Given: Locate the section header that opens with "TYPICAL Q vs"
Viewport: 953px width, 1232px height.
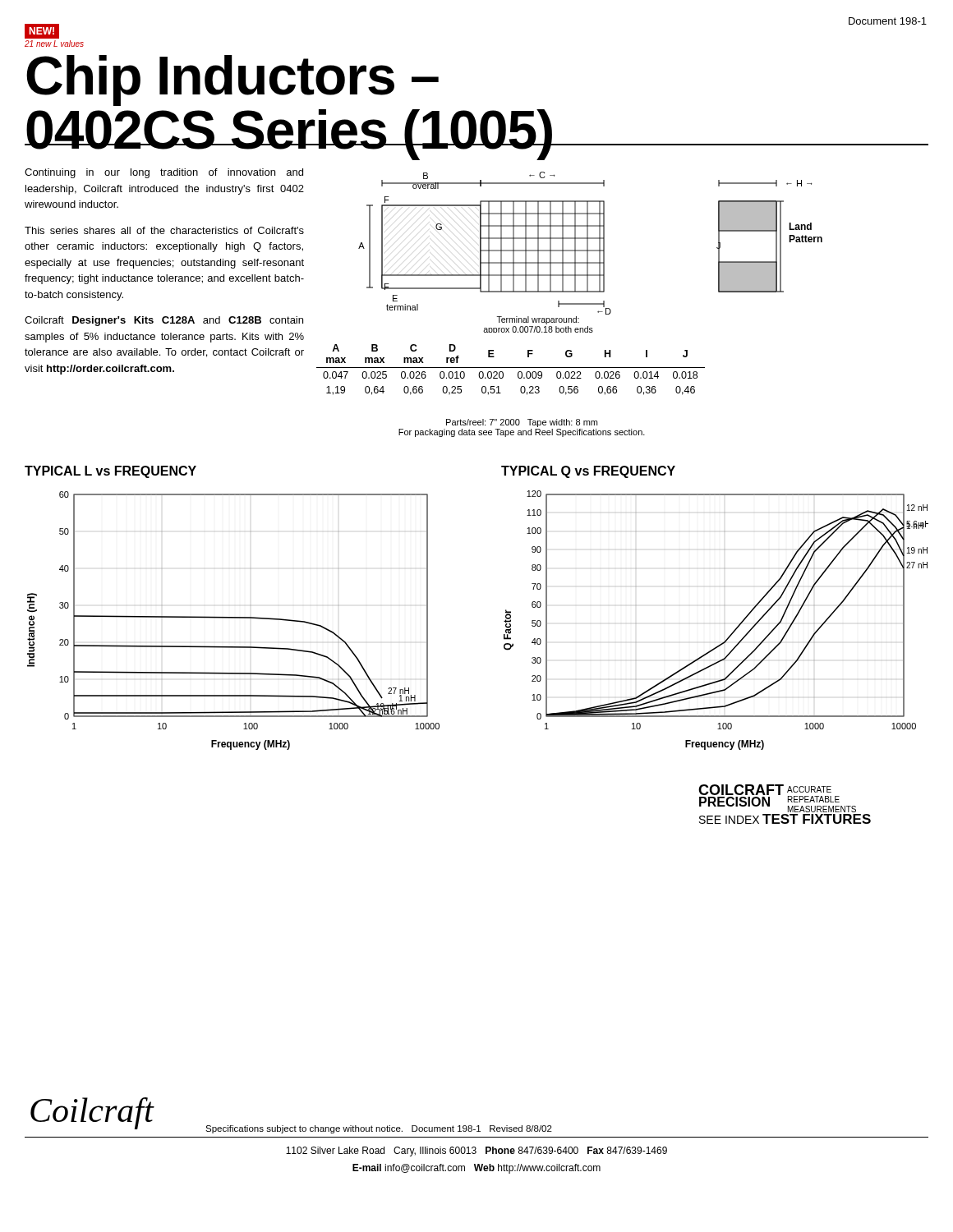Looking at the screenshot, I should [588, 471].
